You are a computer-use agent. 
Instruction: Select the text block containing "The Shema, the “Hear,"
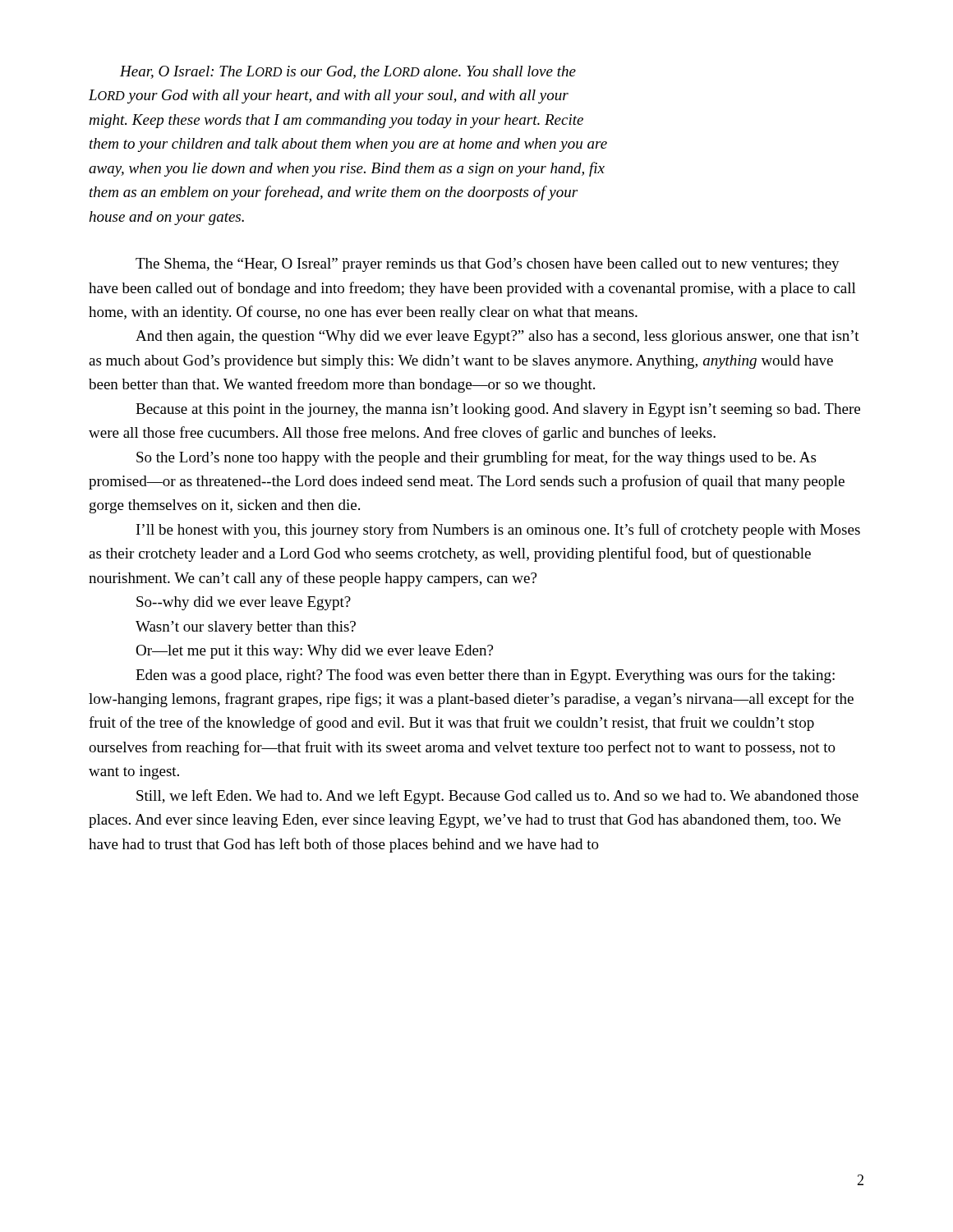pos(476,288)
